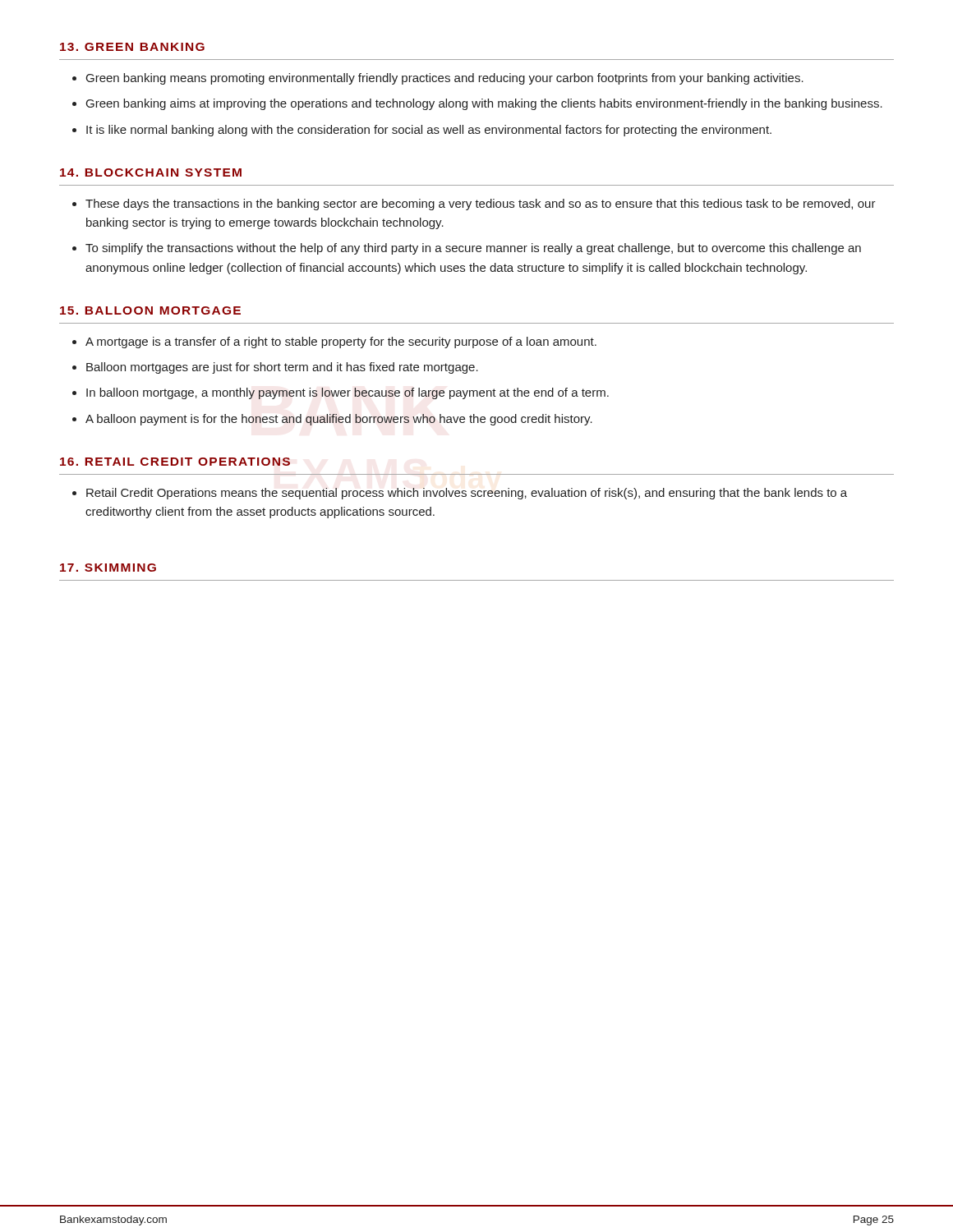953x1232 pixels.
Task: Where is the passage that starts "It is like normal banking"?
Action: tap(429, 129)
